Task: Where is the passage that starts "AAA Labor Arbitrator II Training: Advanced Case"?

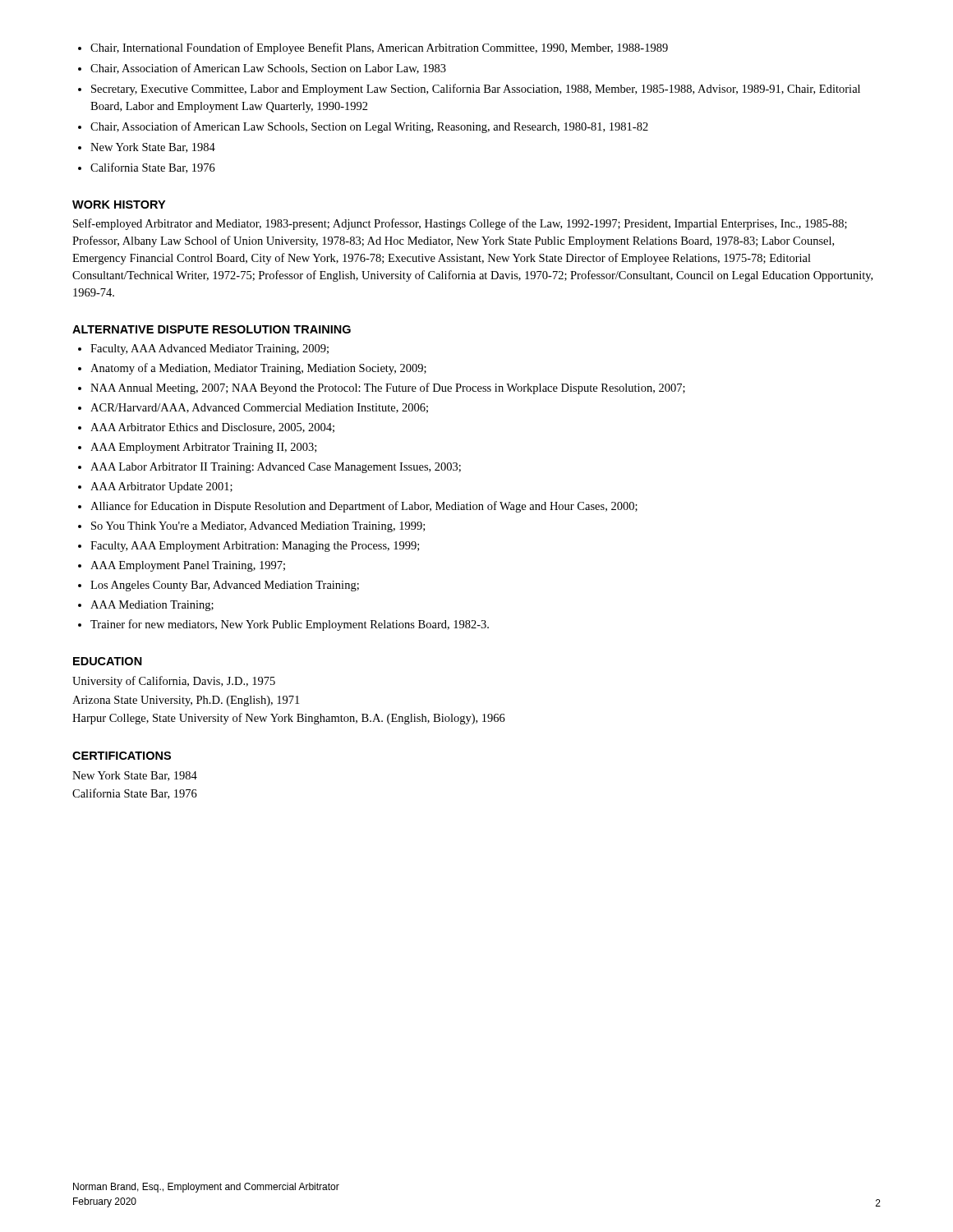Action: click(x=276, y=467)
